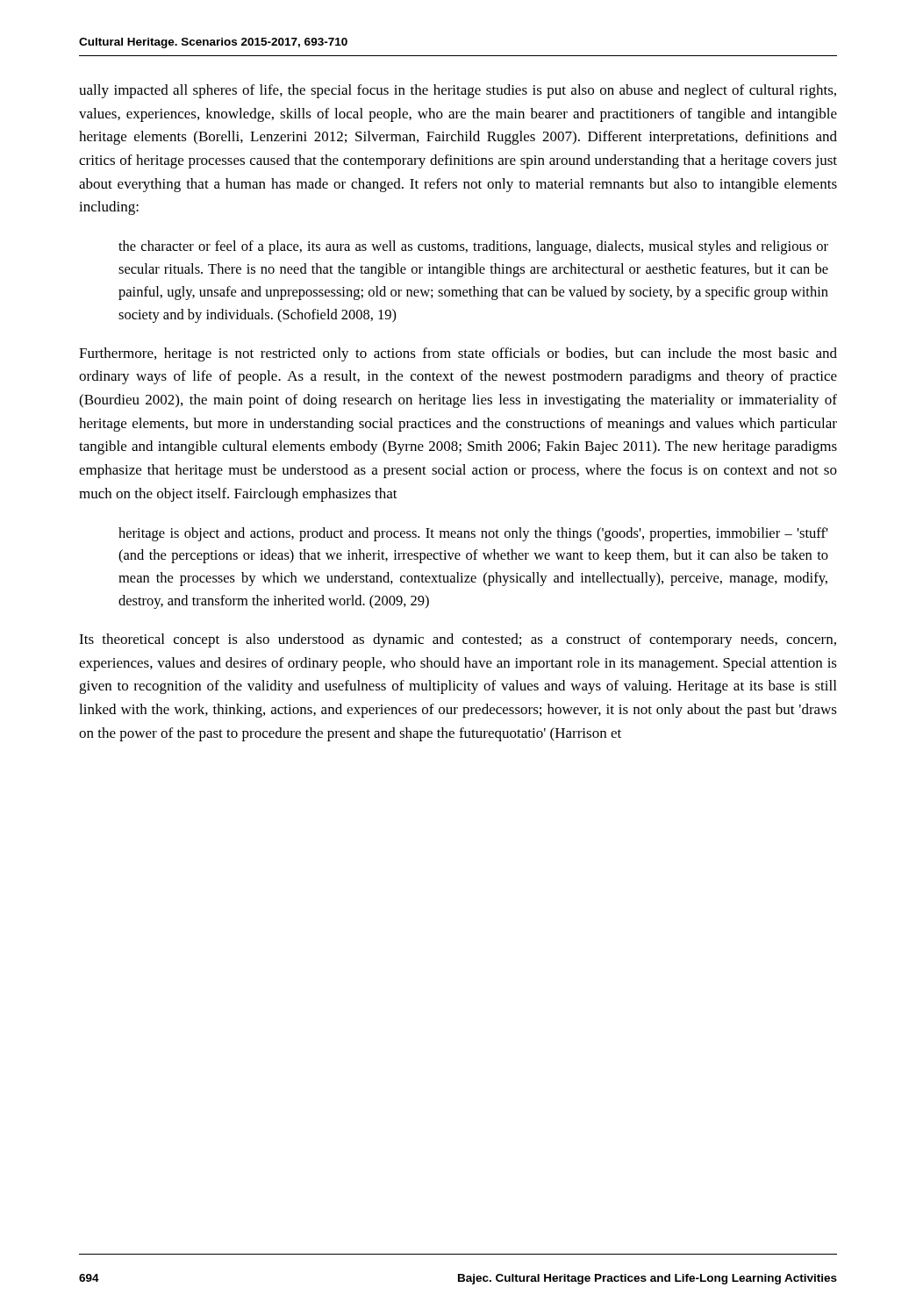Locate the block of text that opens with "the character or feel of a place,"

[x=473, y=280]
